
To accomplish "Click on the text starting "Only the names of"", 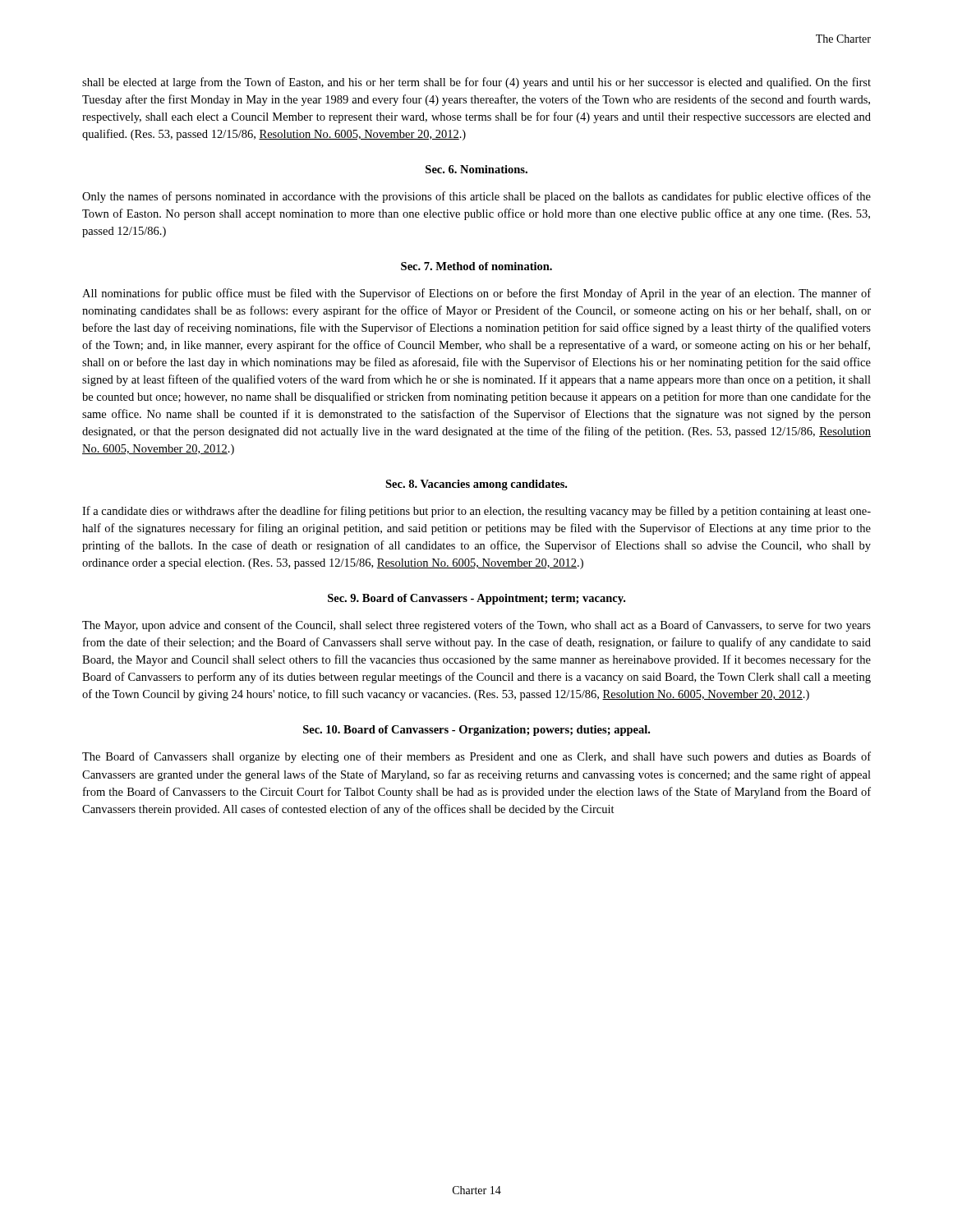I will 476,214.
